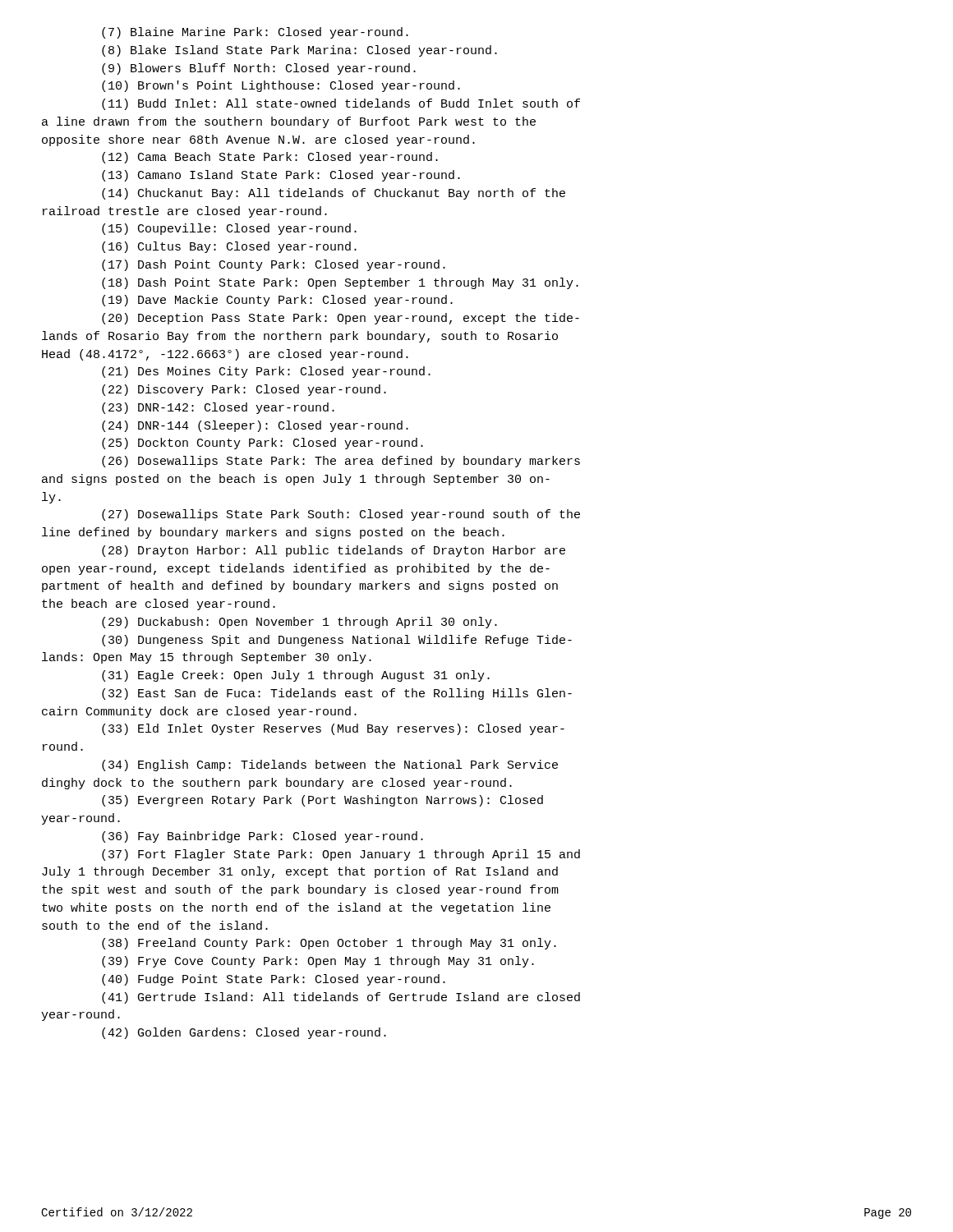Select the region starting "(9) Blowers Bluff North: Closed year-round."
Image resolution: width=953 pixels, height=1232 pixels.
pos(230,69)
